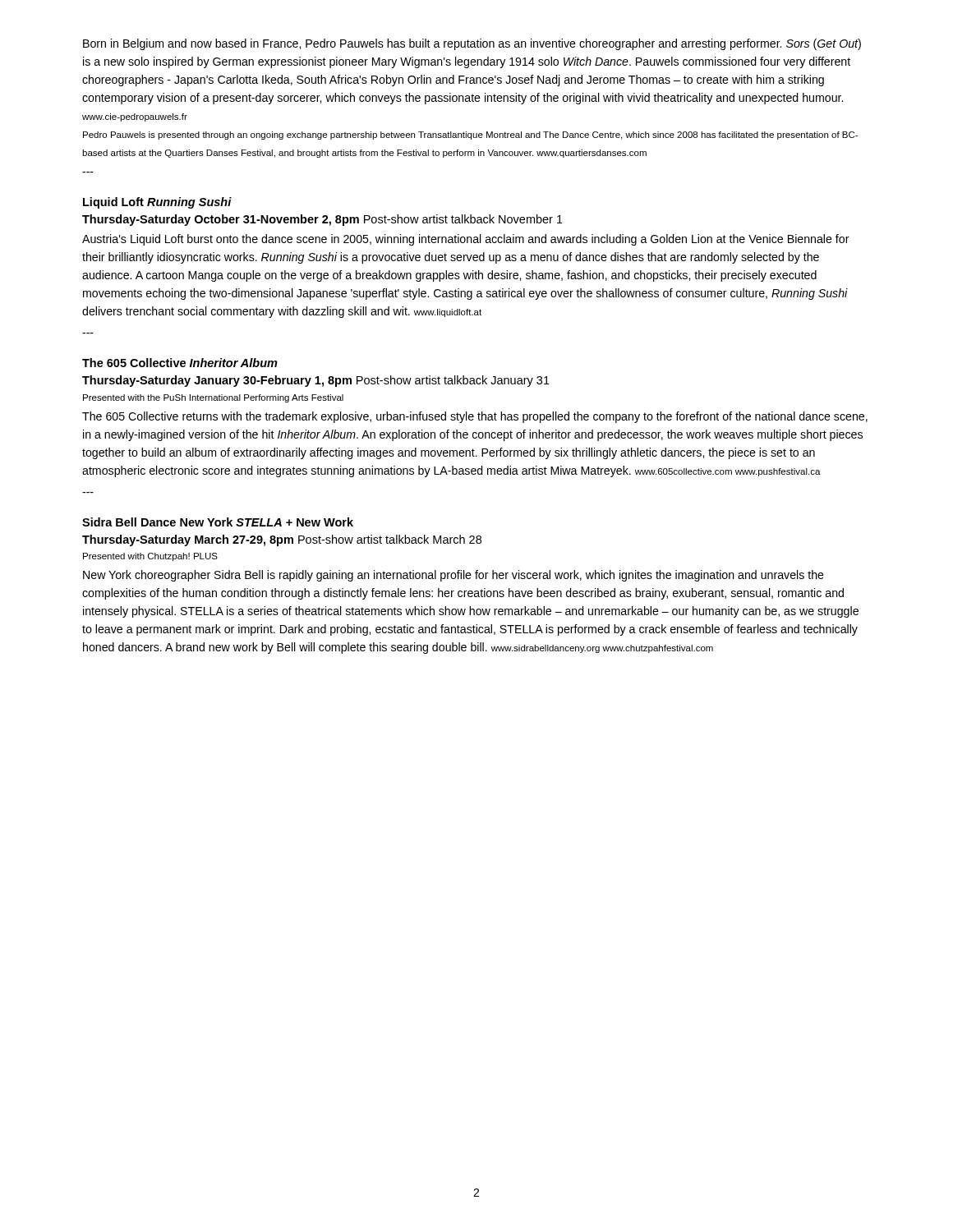
Task: Click on the text block containing "Thursday-Saturday March 27-29,"
Action: tap(282, 539)
